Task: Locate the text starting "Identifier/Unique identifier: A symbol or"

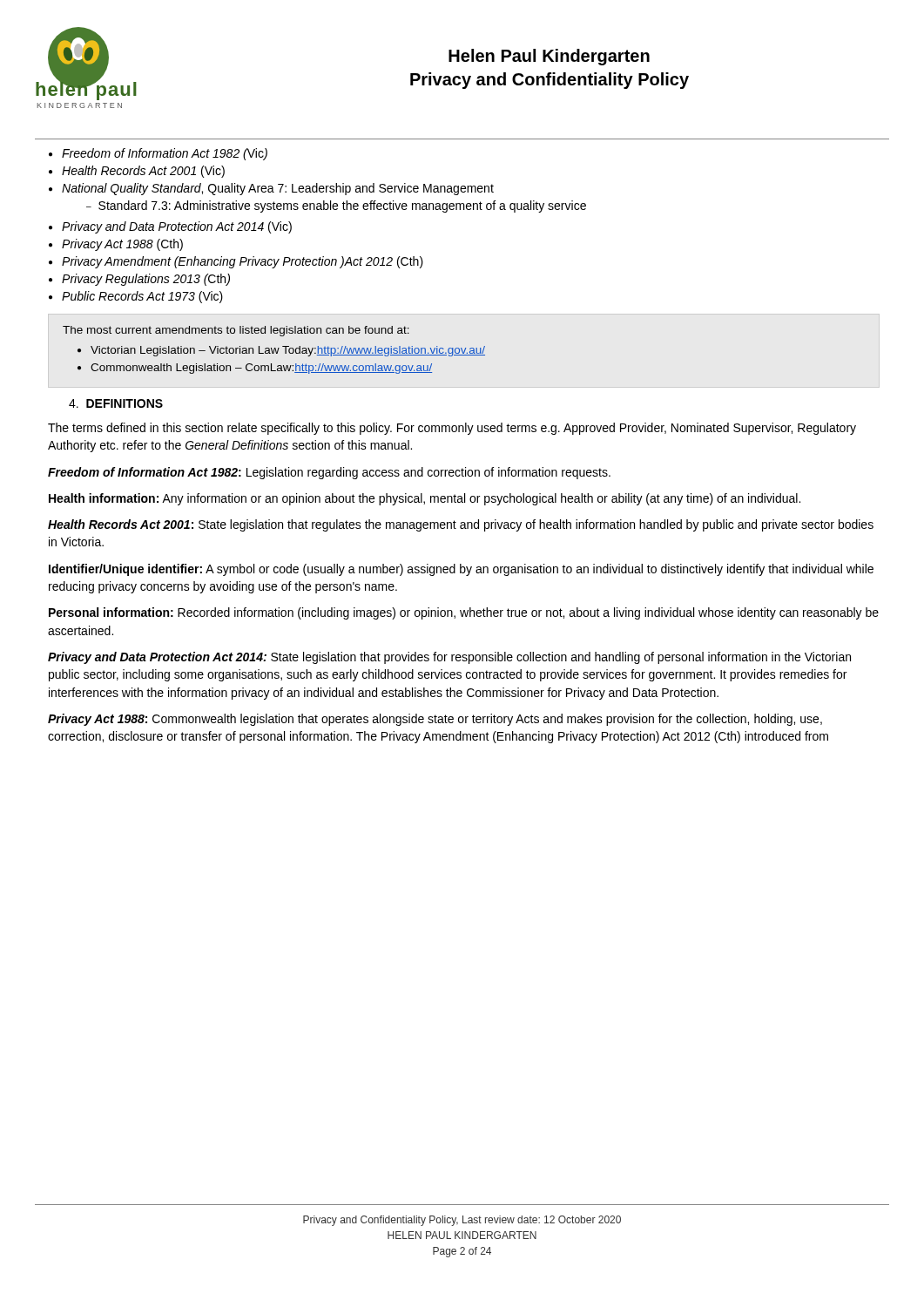Action: [x=461, y=578]
